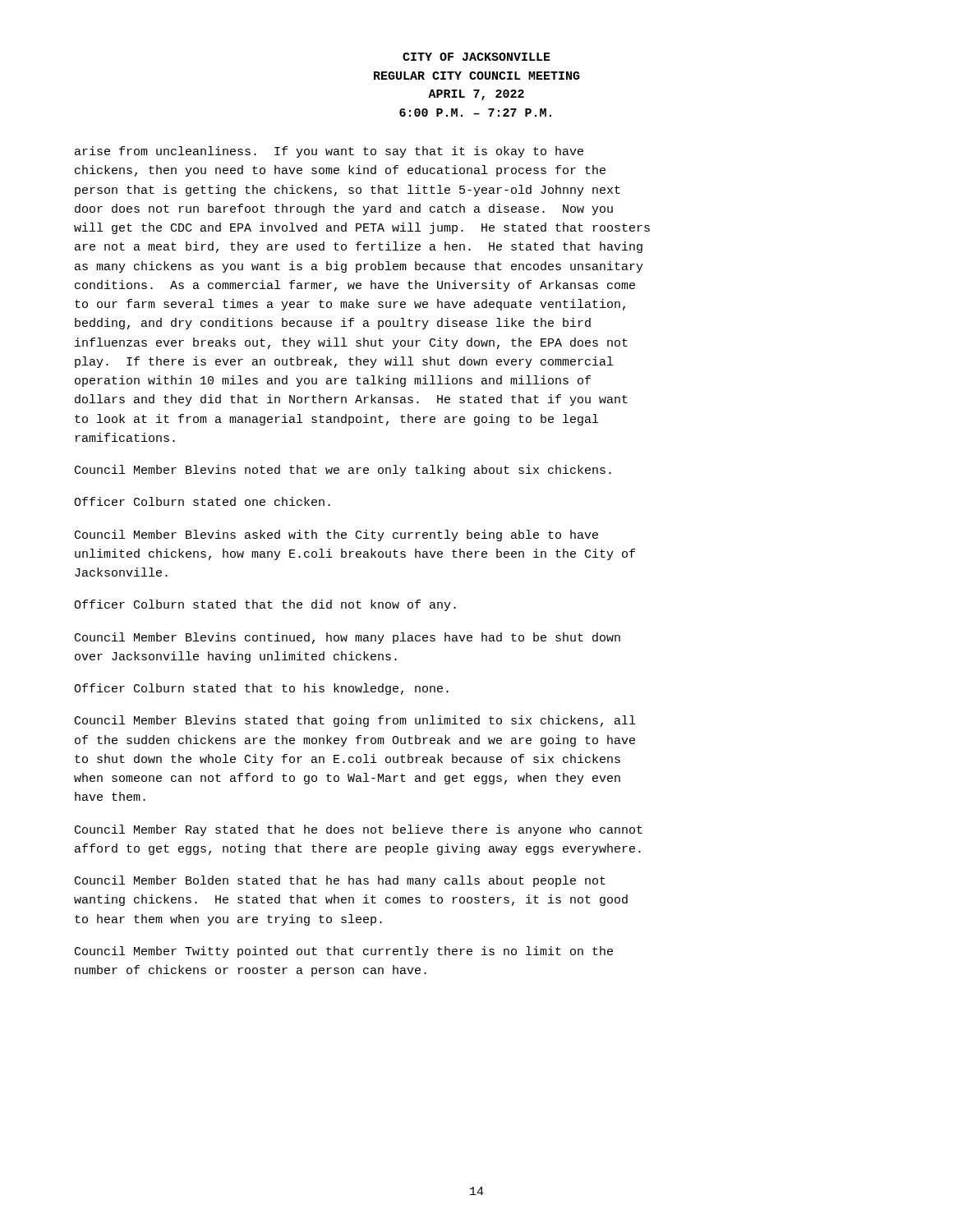Point to the block beginning "Council Member Blevins noted"
The image size is (953, 1232).
[344, 471]
